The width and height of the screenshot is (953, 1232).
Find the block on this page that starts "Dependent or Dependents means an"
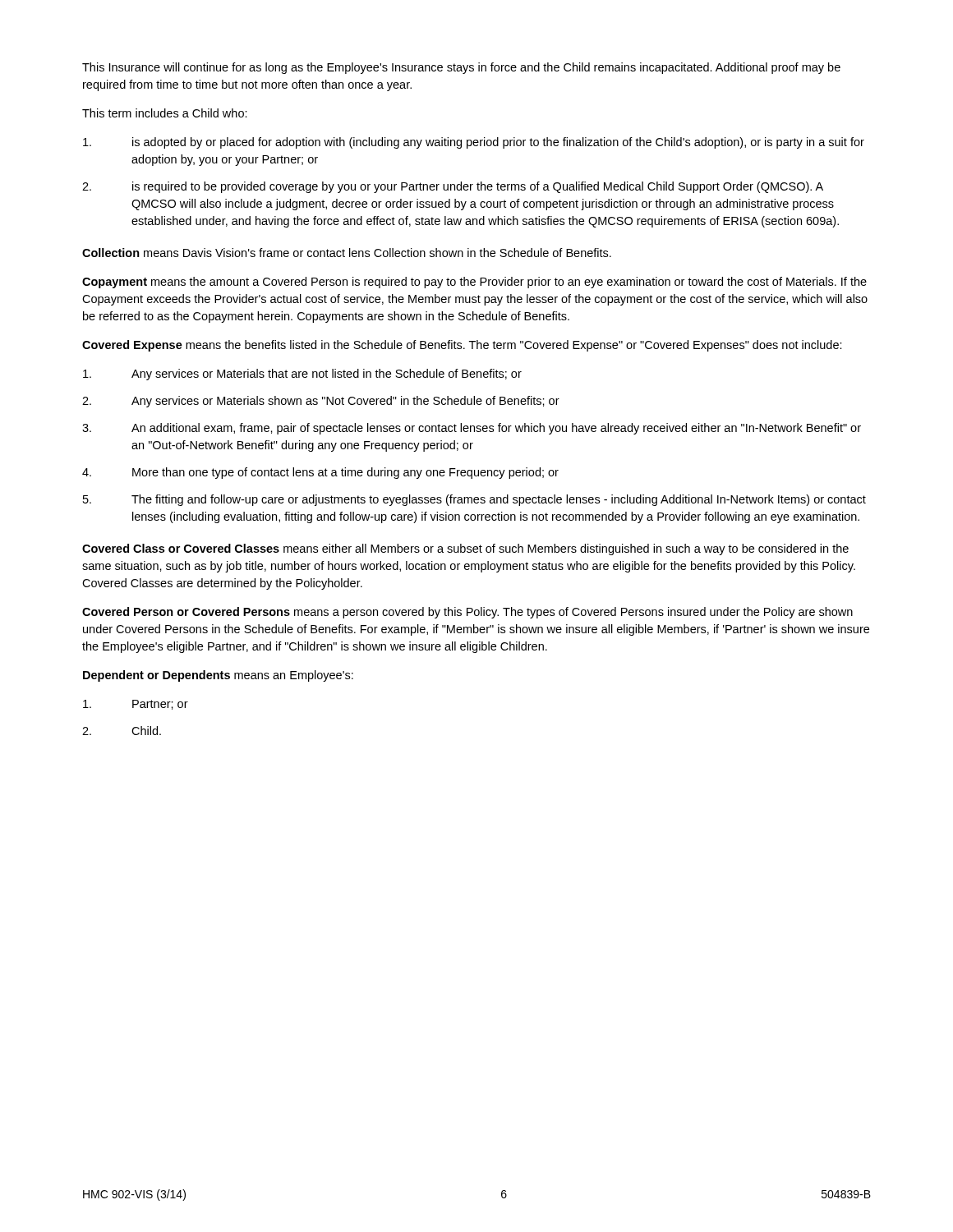(218, 675)
